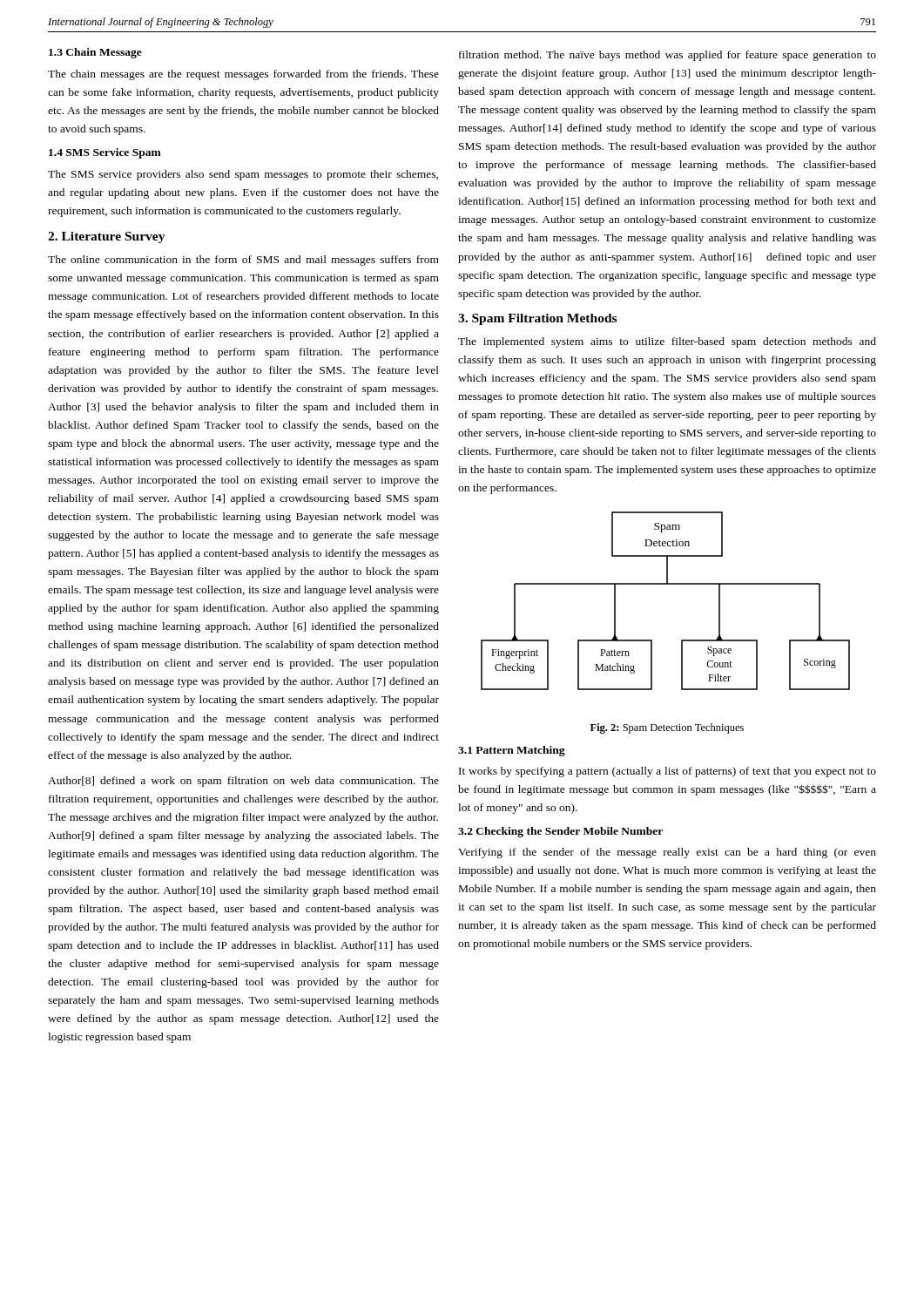Click on the region starting "The SMS service providers also send"
The image size is (924, 1307).
click(x=243, y=192)
